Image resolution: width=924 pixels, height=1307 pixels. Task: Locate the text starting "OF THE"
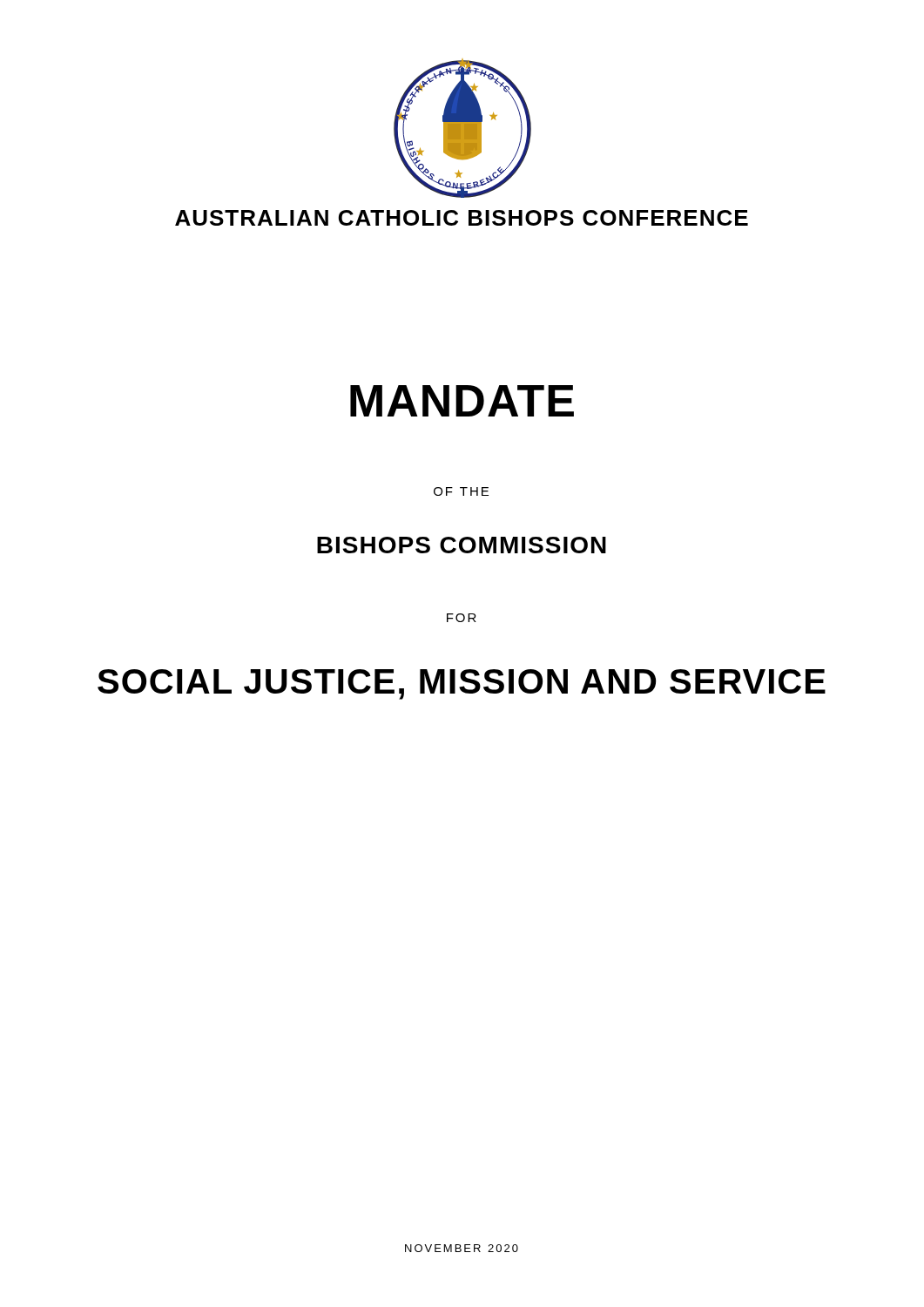click(462, 491)
